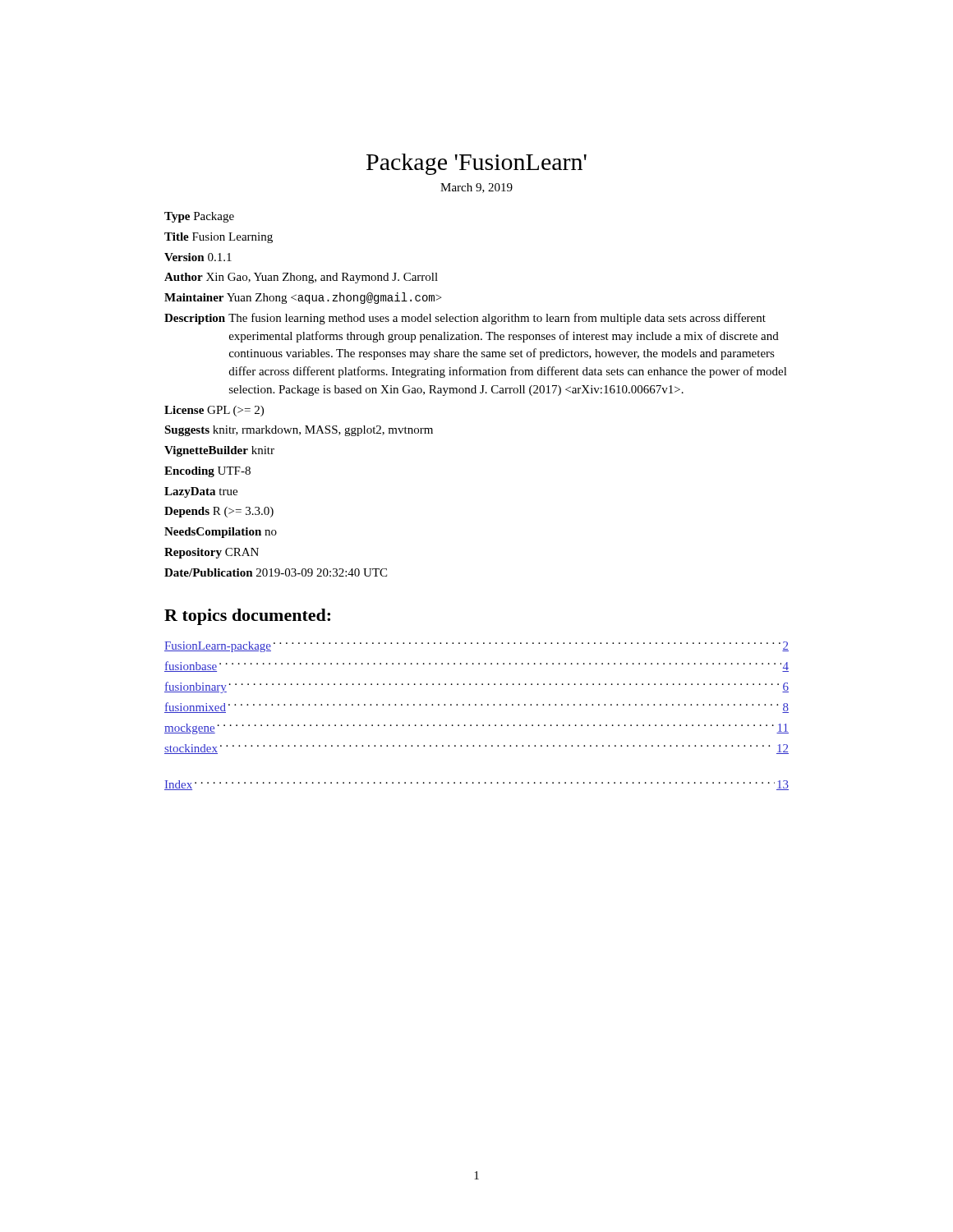953x1232 pixels.
Task: Navigate to the region starting "Suggests knitr, rmarkdown, MASS, ggplot2,"
Action: [299, 430]
